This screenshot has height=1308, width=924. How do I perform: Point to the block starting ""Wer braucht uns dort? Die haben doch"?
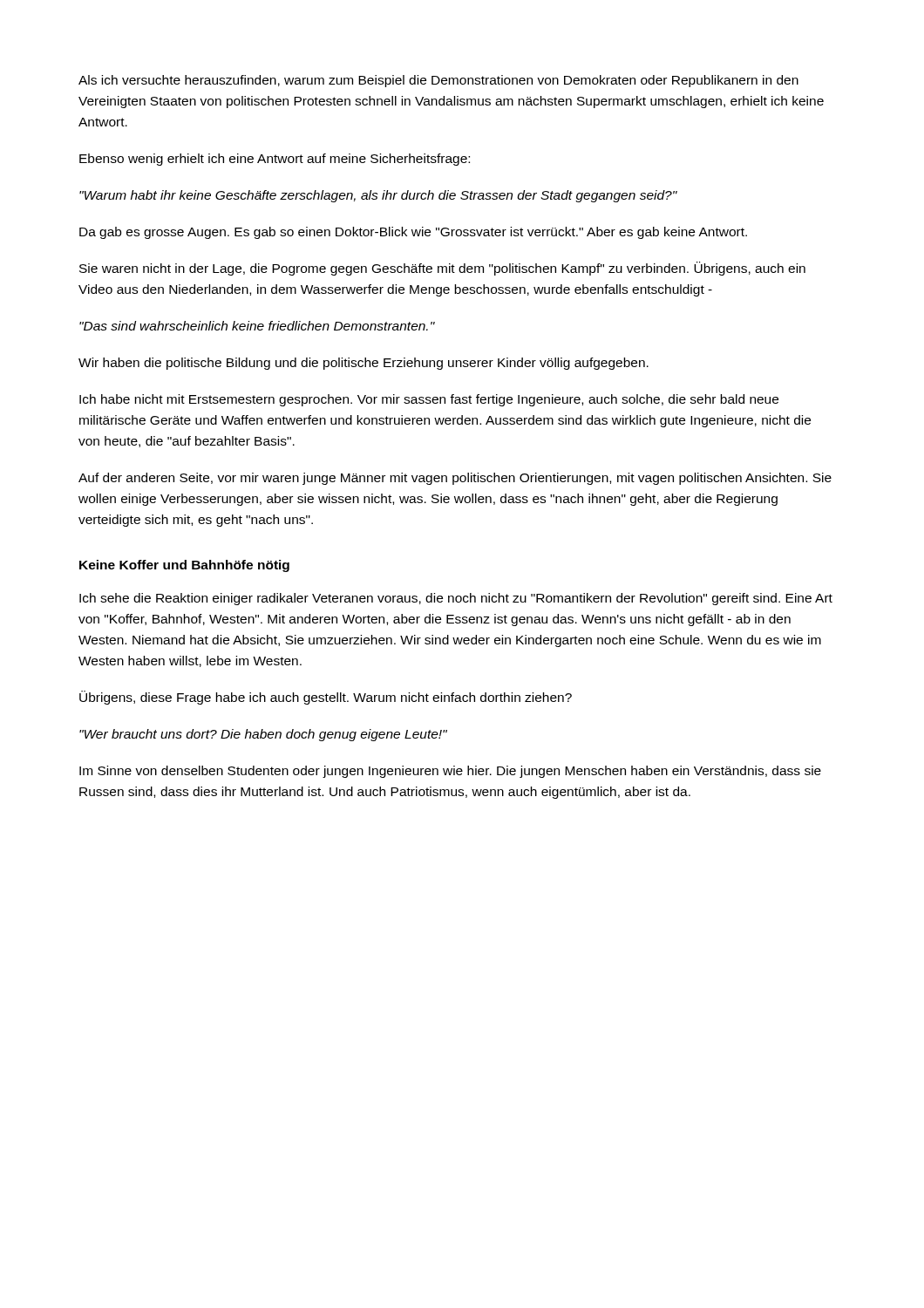click(263, 734)
